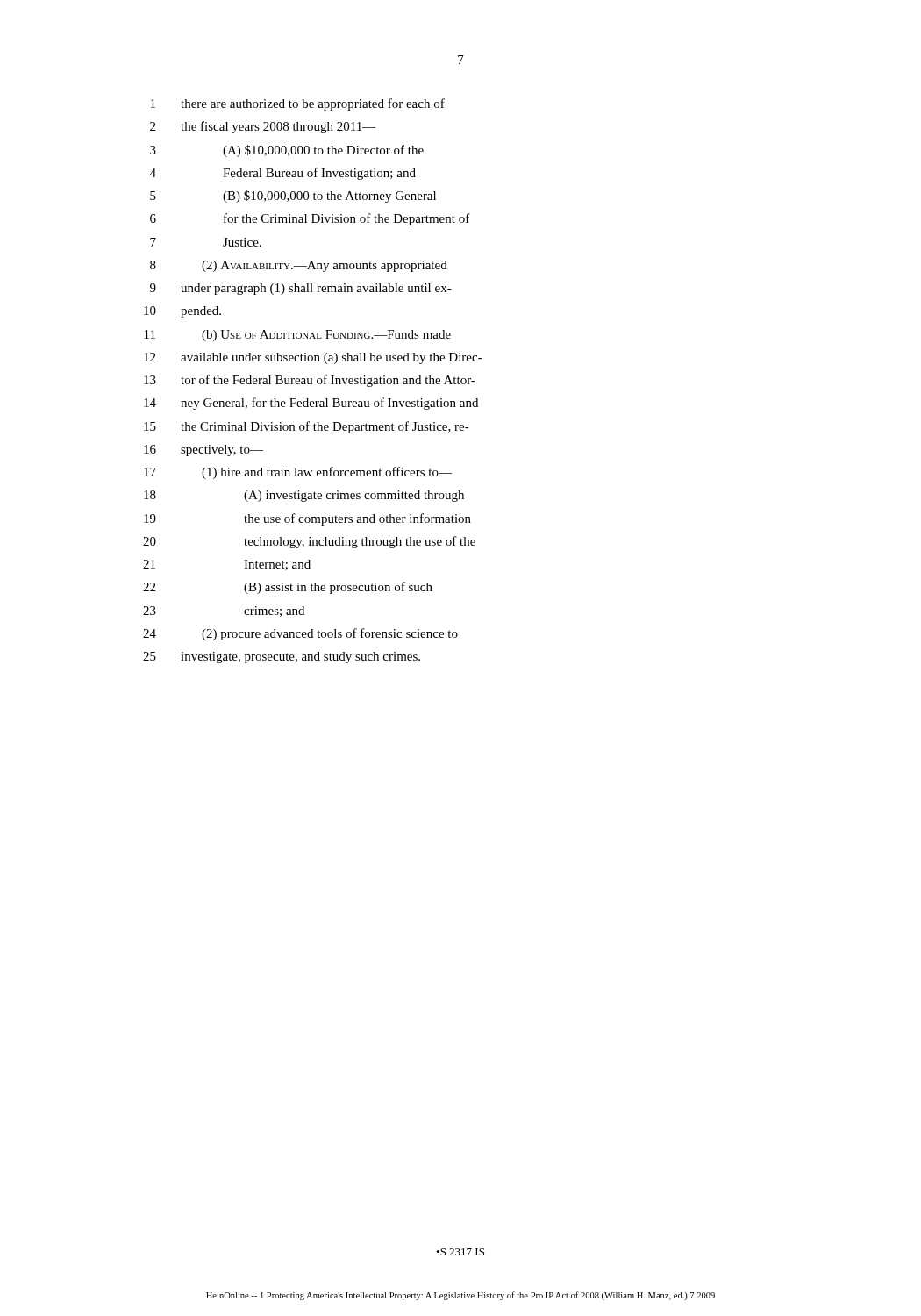
Task: Click on the list item containing "22 (B) assist"
Action: tap(278, 587)
